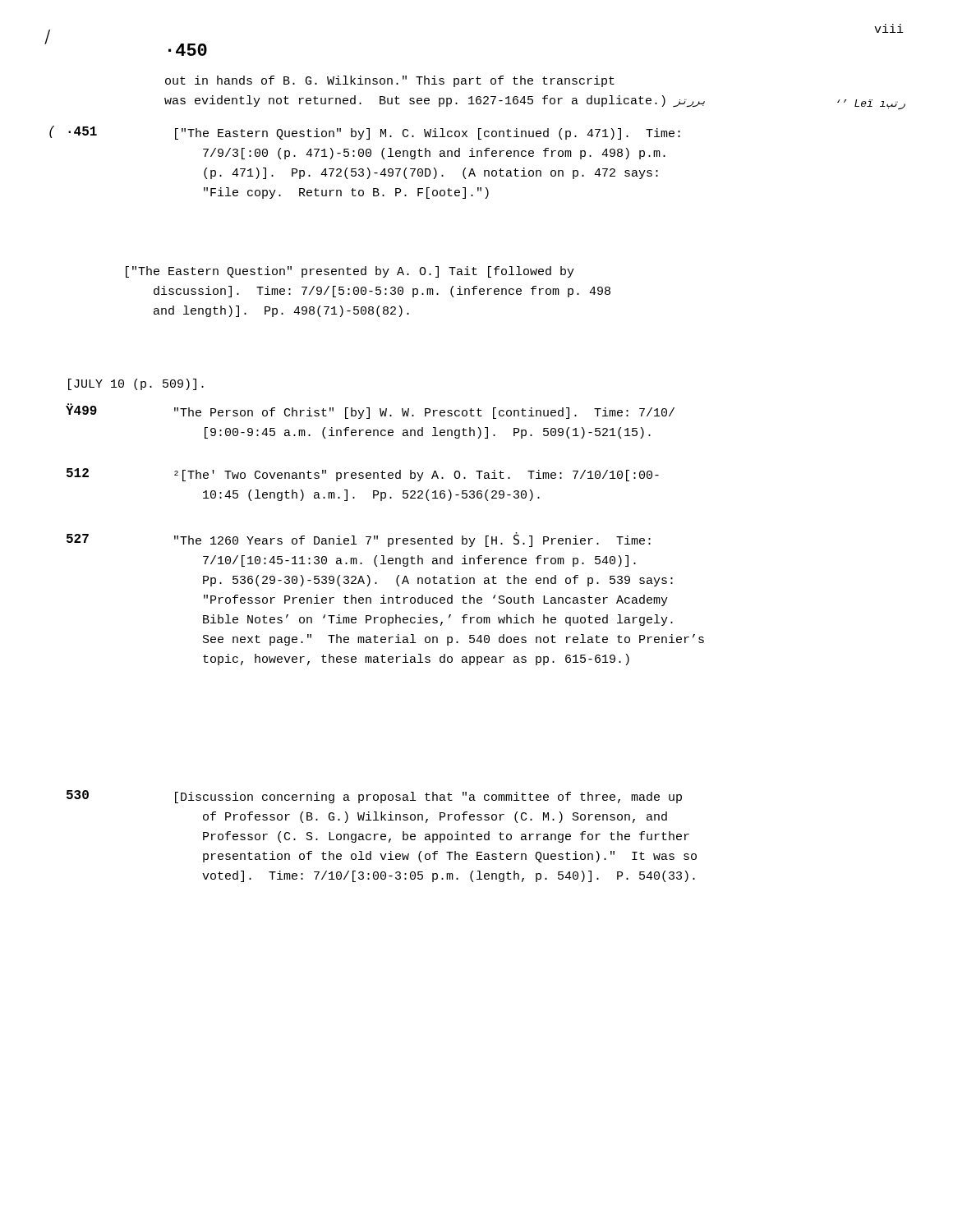Locate the block starting ""The Person of Christ" [by] W."
This screenshot has width=953, height=1232.
424,423
